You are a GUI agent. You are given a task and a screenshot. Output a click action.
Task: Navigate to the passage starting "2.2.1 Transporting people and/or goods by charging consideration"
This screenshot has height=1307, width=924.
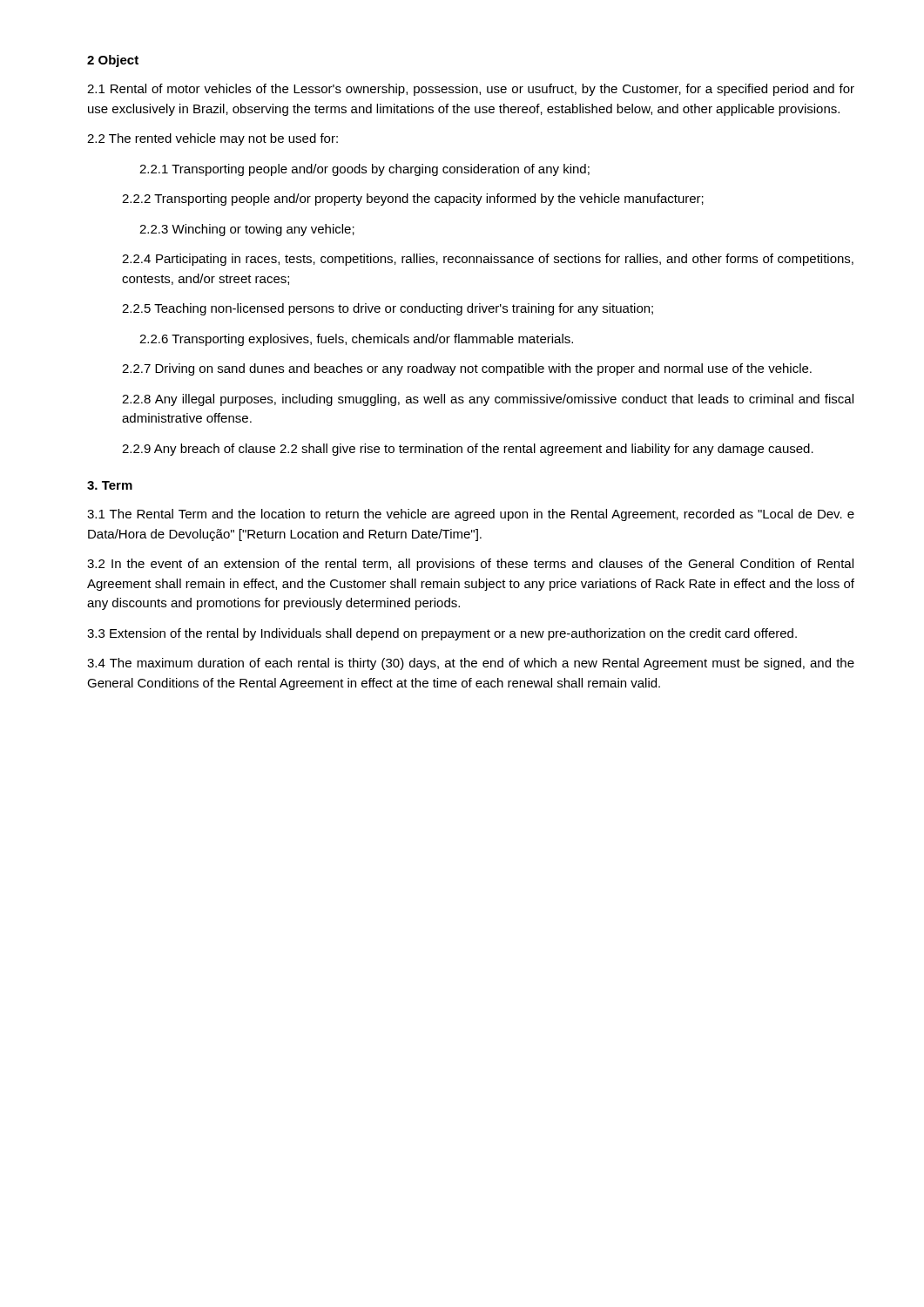pos(365,168)
